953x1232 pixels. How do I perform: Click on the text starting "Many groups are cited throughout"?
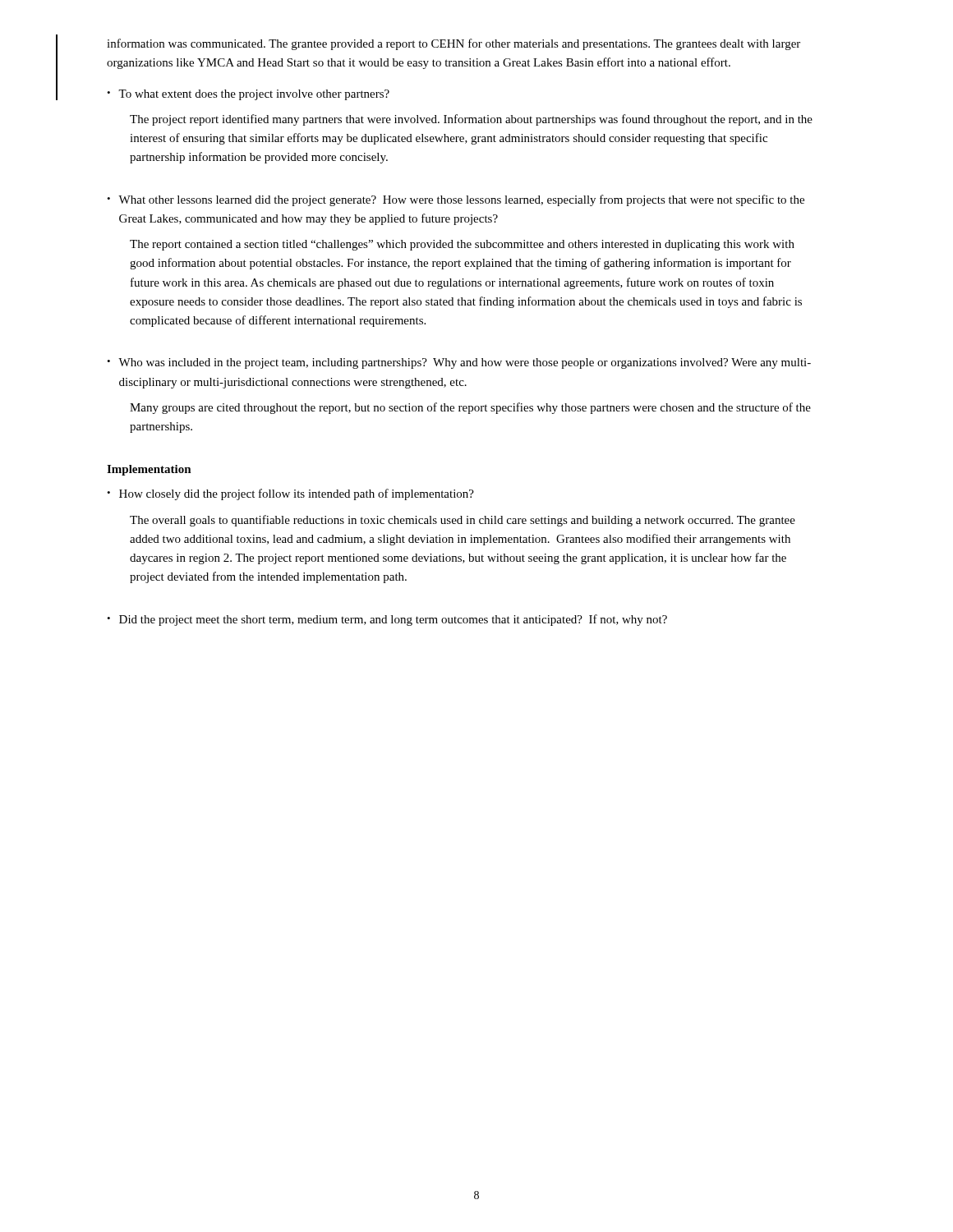(x=470, y=417)
